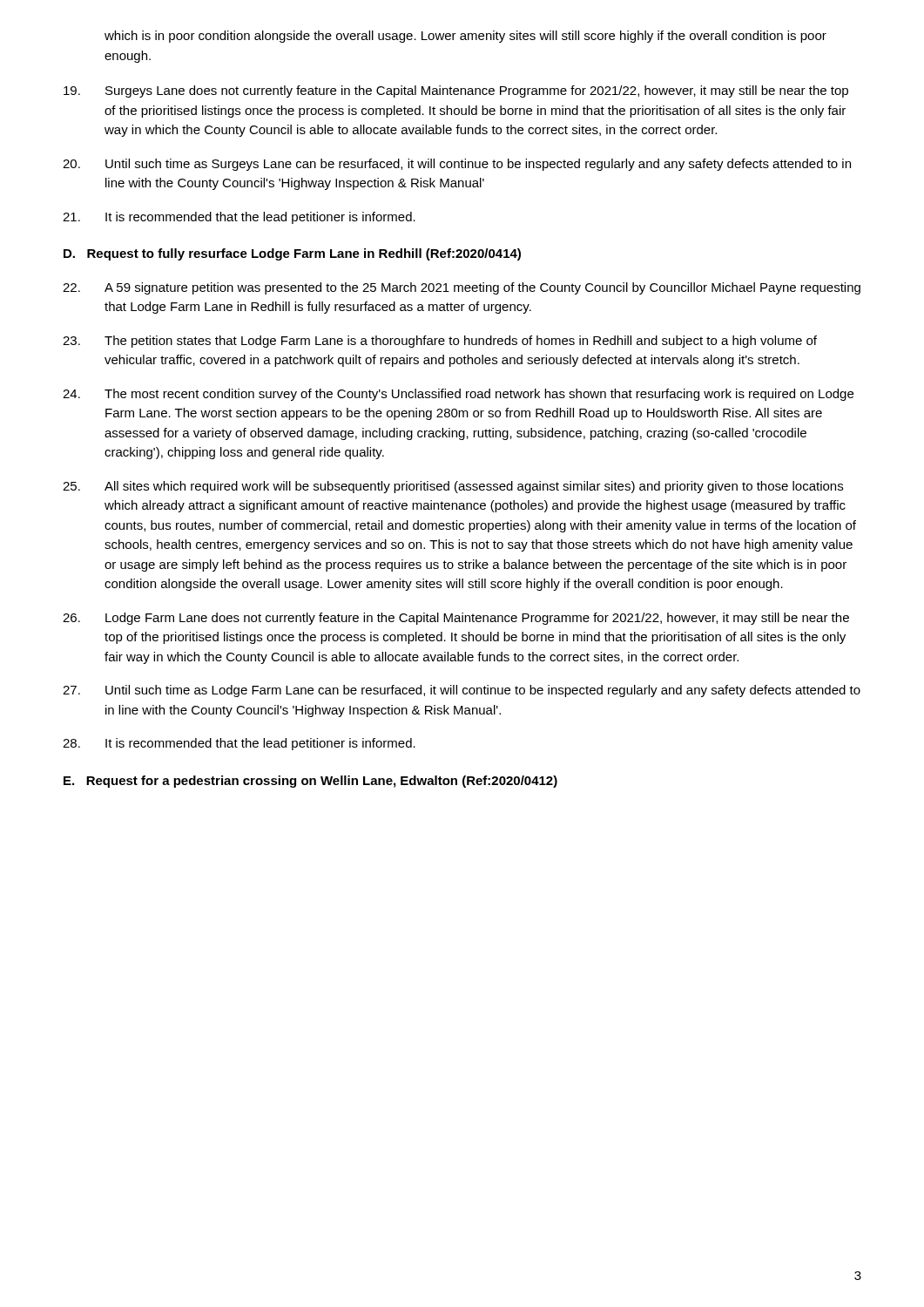Select the list item that says "22. A 59 signature petition was"
The height and width of the screenshot is (1307, 924).
pyautogui.click(x=462, y=297)
